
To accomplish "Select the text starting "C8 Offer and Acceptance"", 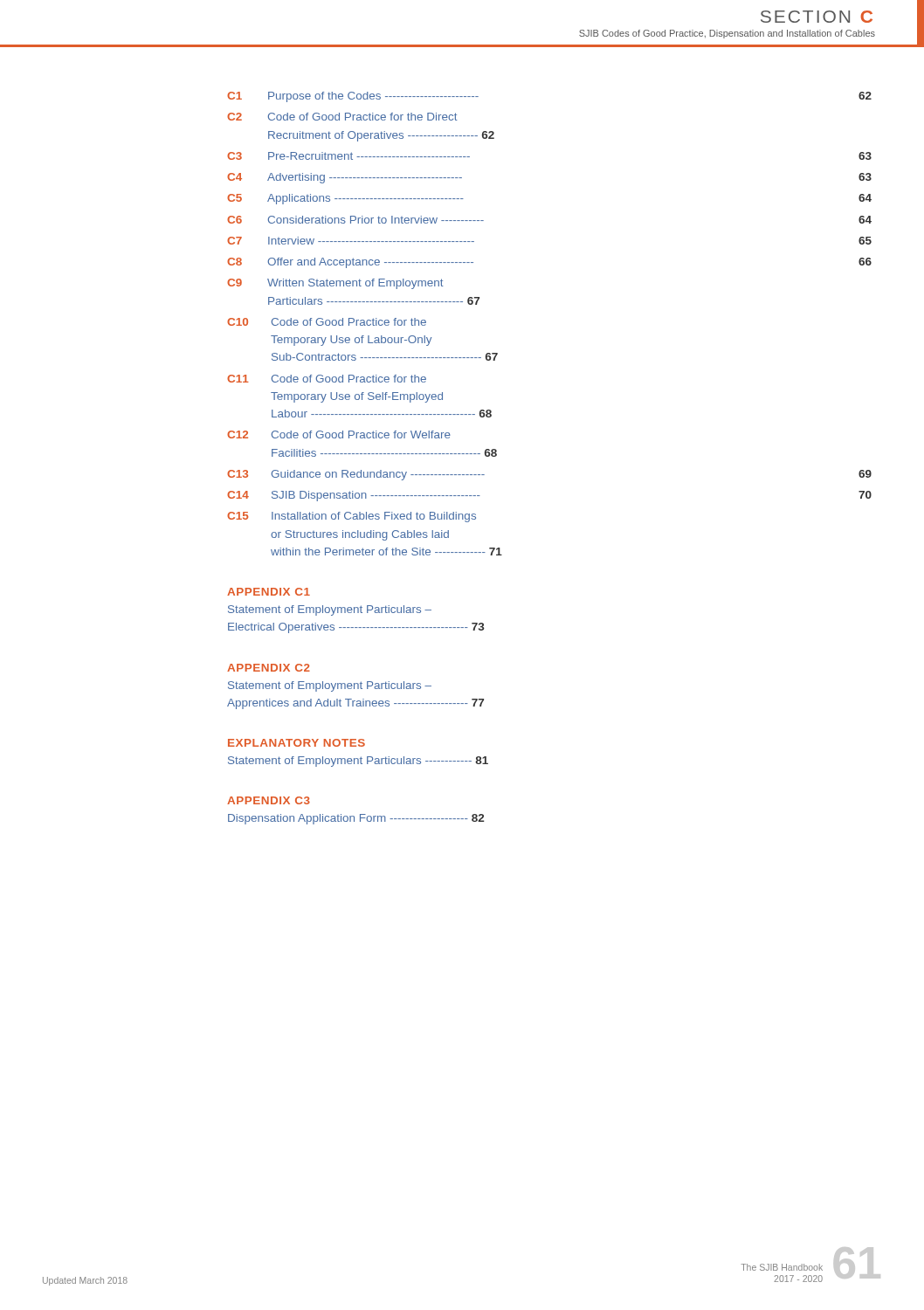I will click(374, 262).
